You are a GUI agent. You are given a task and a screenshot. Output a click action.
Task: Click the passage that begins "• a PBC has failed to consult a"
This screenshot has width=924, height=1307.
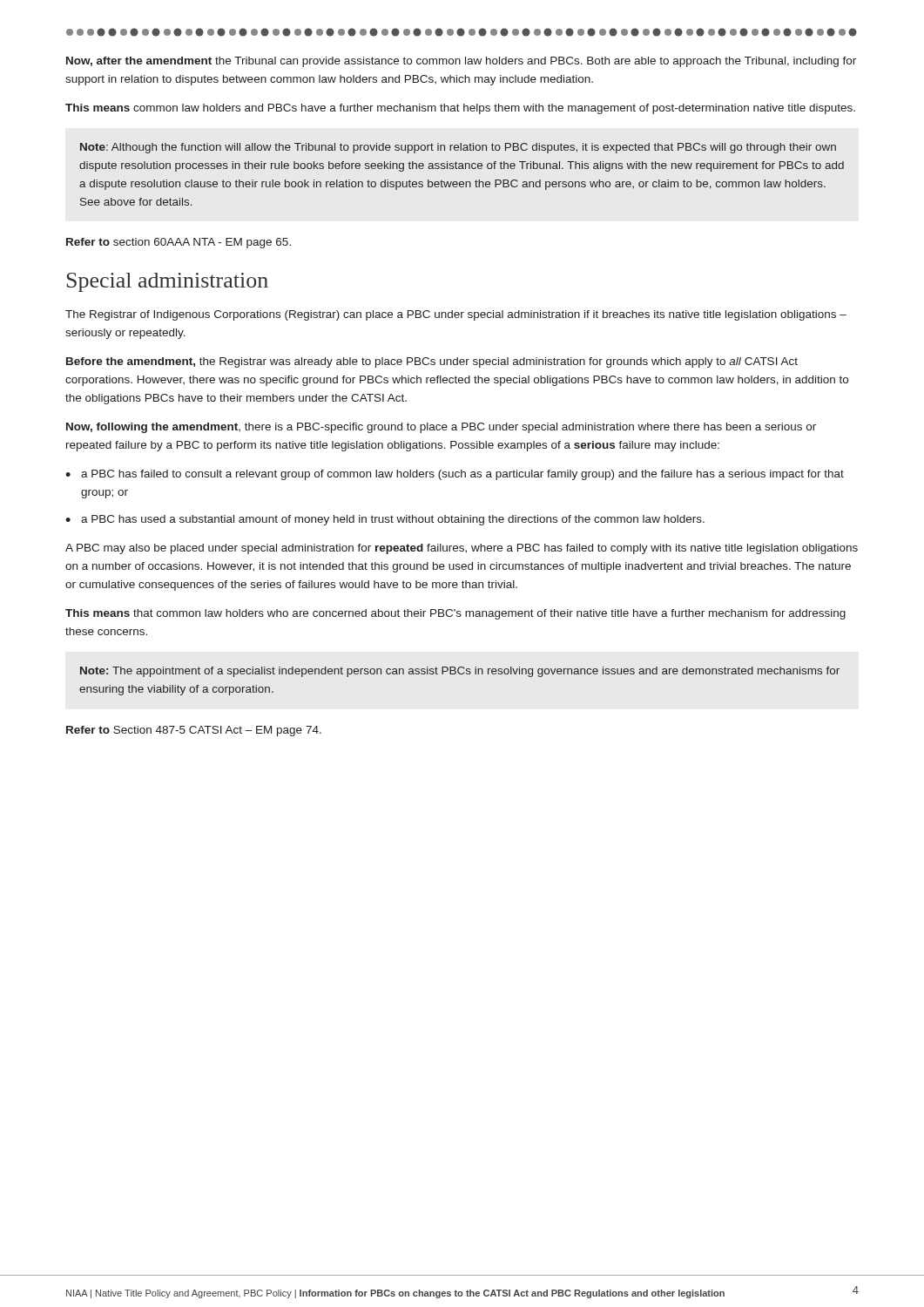462,483
